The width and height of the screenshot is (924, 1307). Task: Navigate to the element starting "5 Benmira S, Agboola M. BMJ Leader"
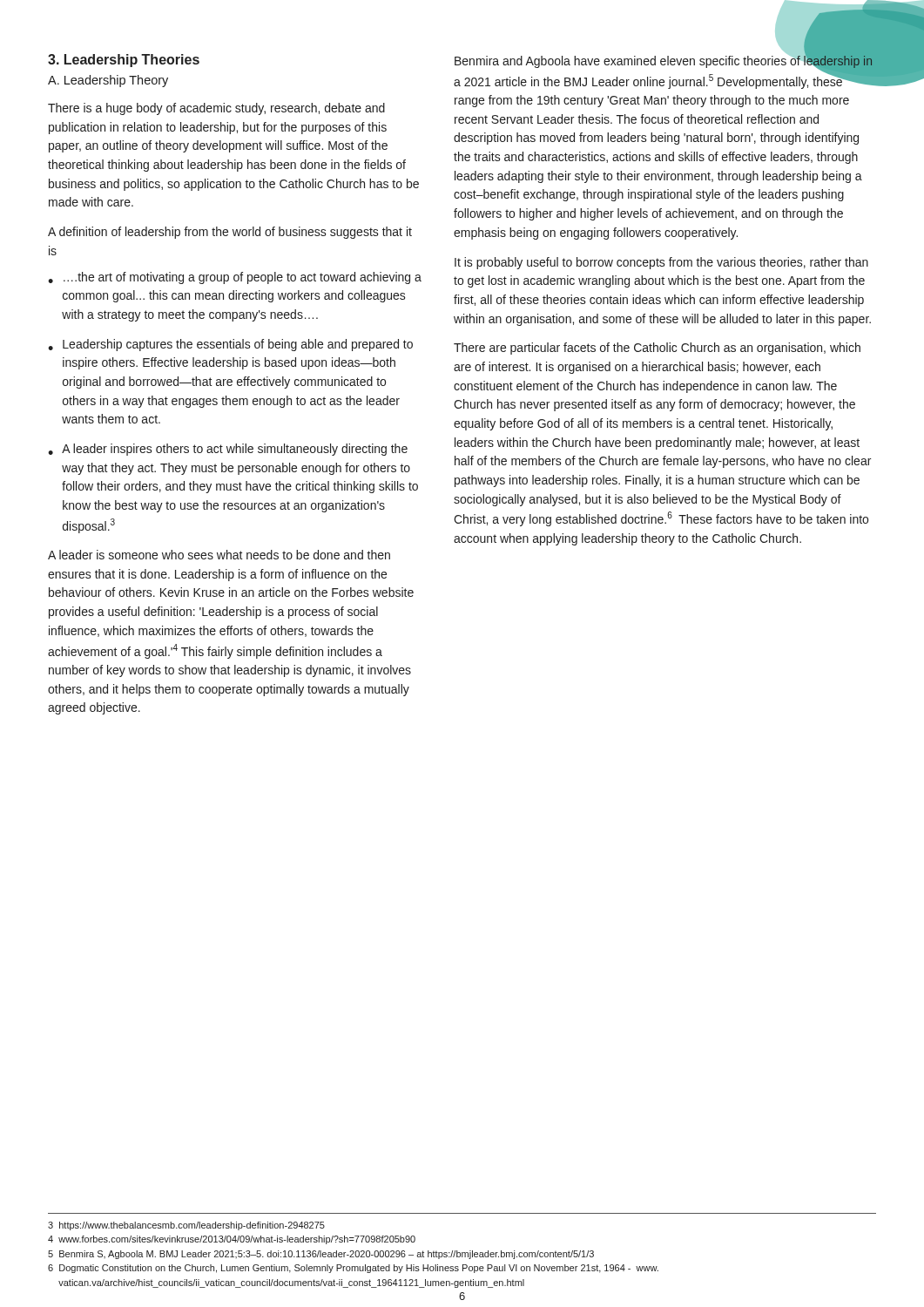321,1253
